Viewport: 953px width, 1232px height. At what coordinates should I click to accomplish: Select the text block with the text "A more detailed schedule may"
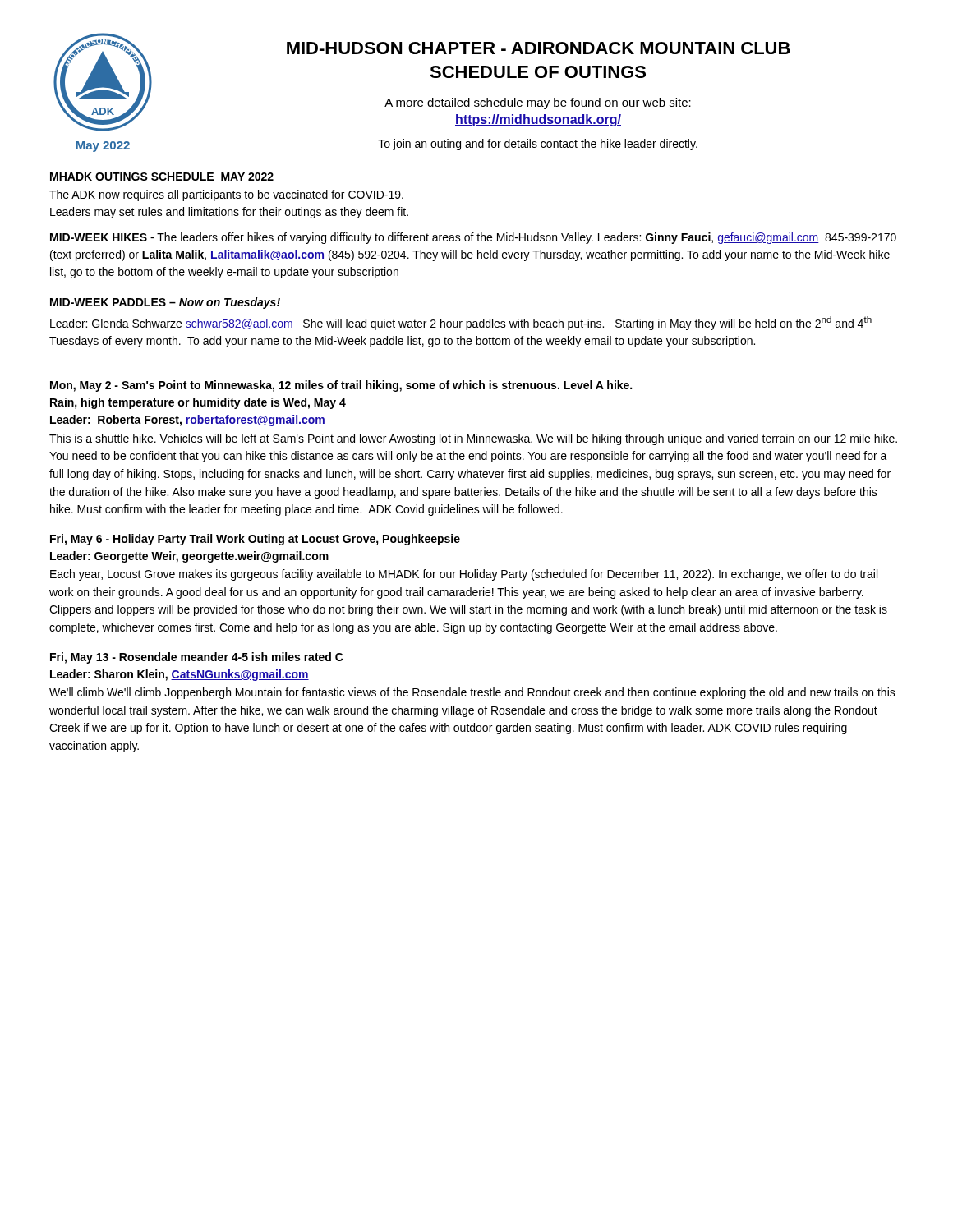click(x=538, y=102)
